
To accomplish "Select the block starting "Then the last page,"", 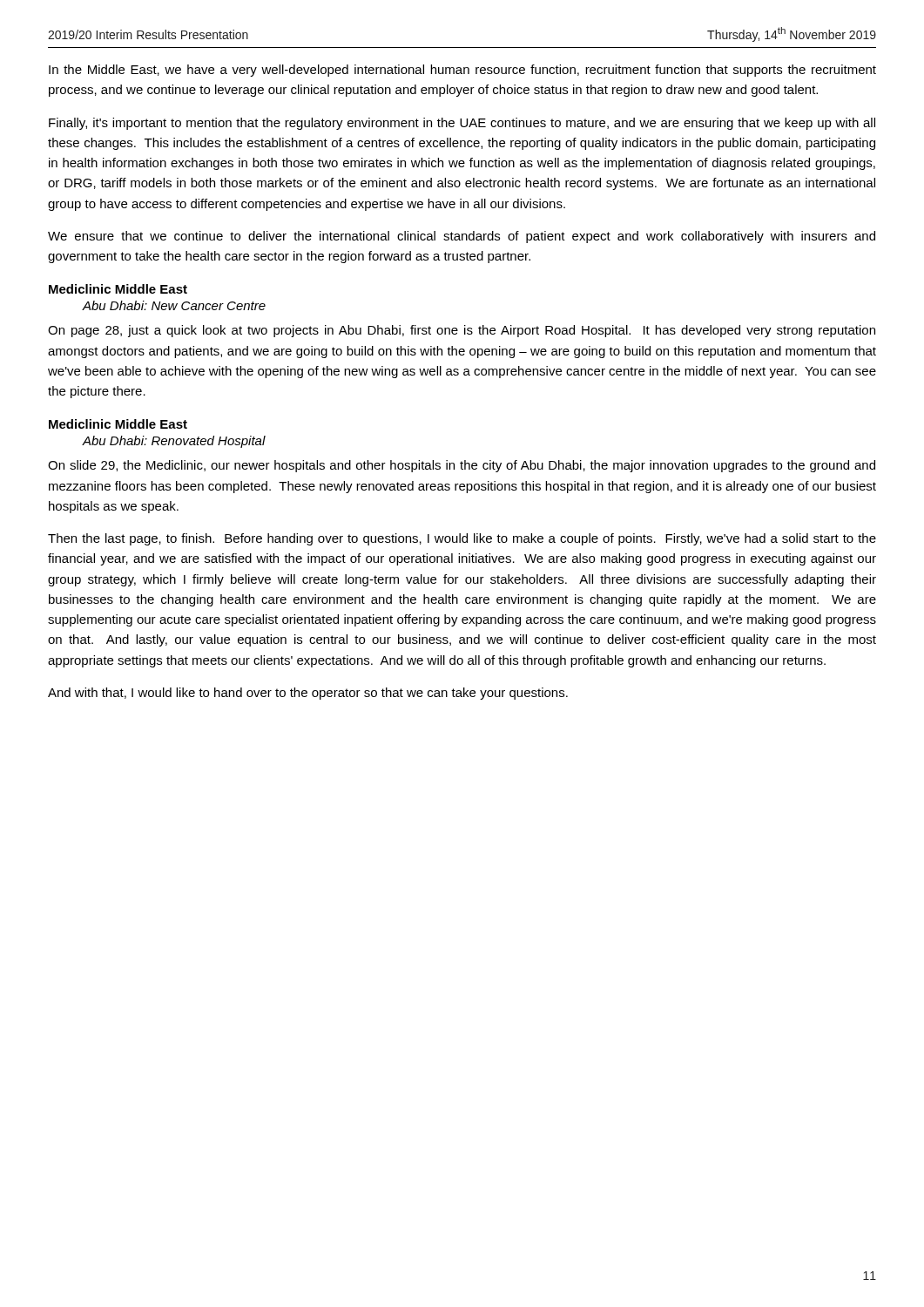I will (x=462, y=599).
